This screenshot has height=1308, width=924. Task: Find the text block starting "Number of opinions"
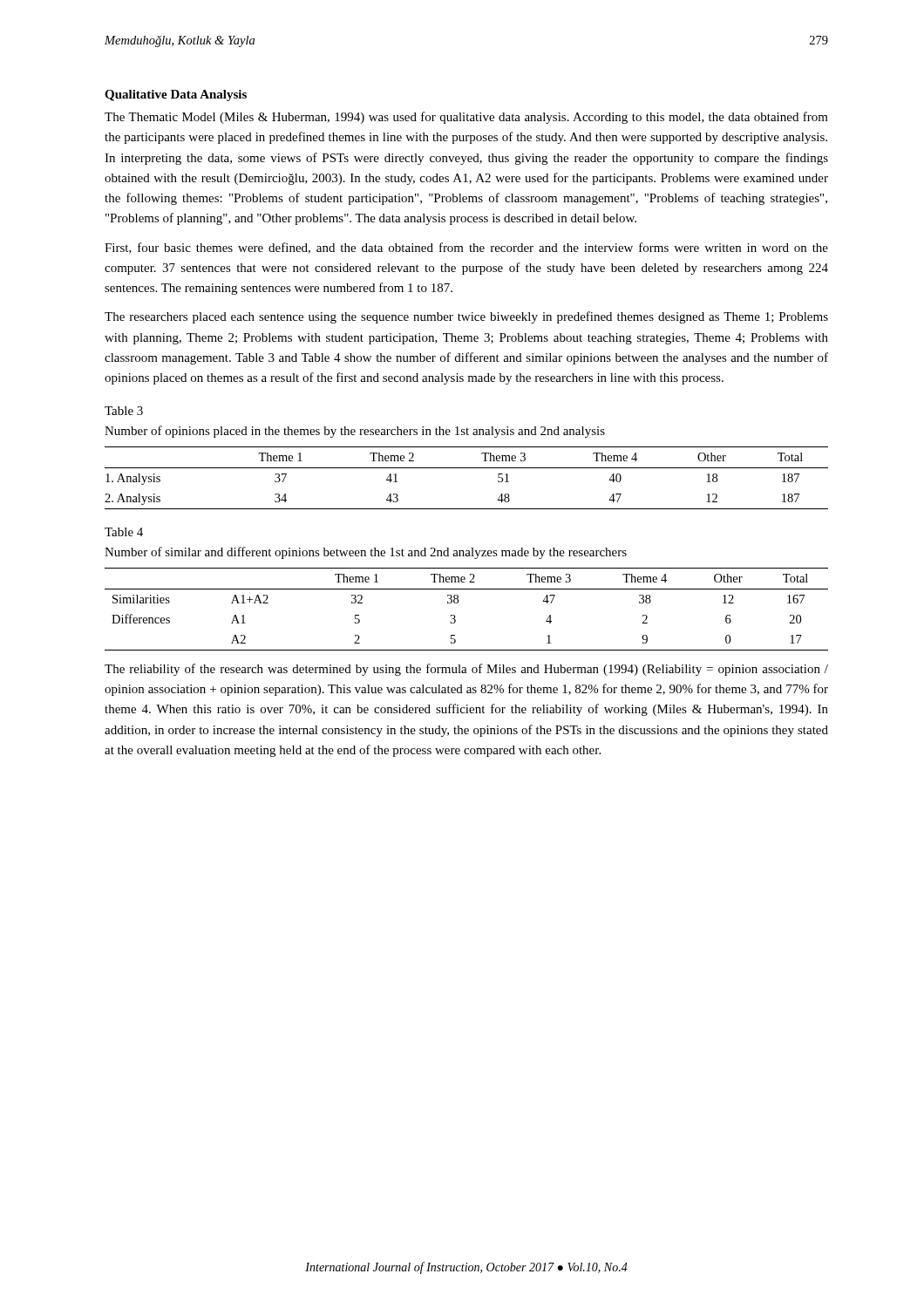[355, 431]
